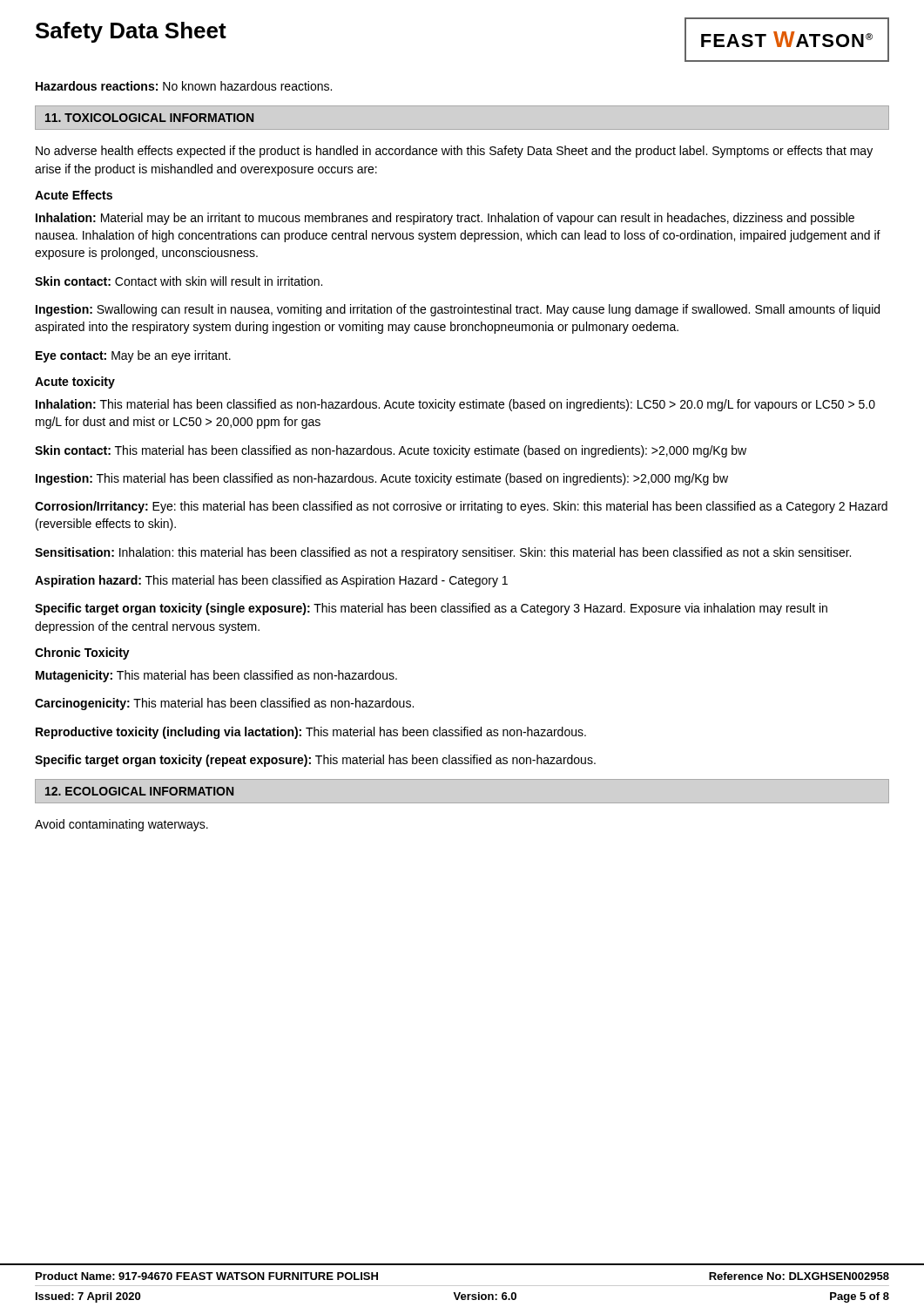Point to "Chronic Toxicity"
The image size is (924, 1307).
(82, 653)
